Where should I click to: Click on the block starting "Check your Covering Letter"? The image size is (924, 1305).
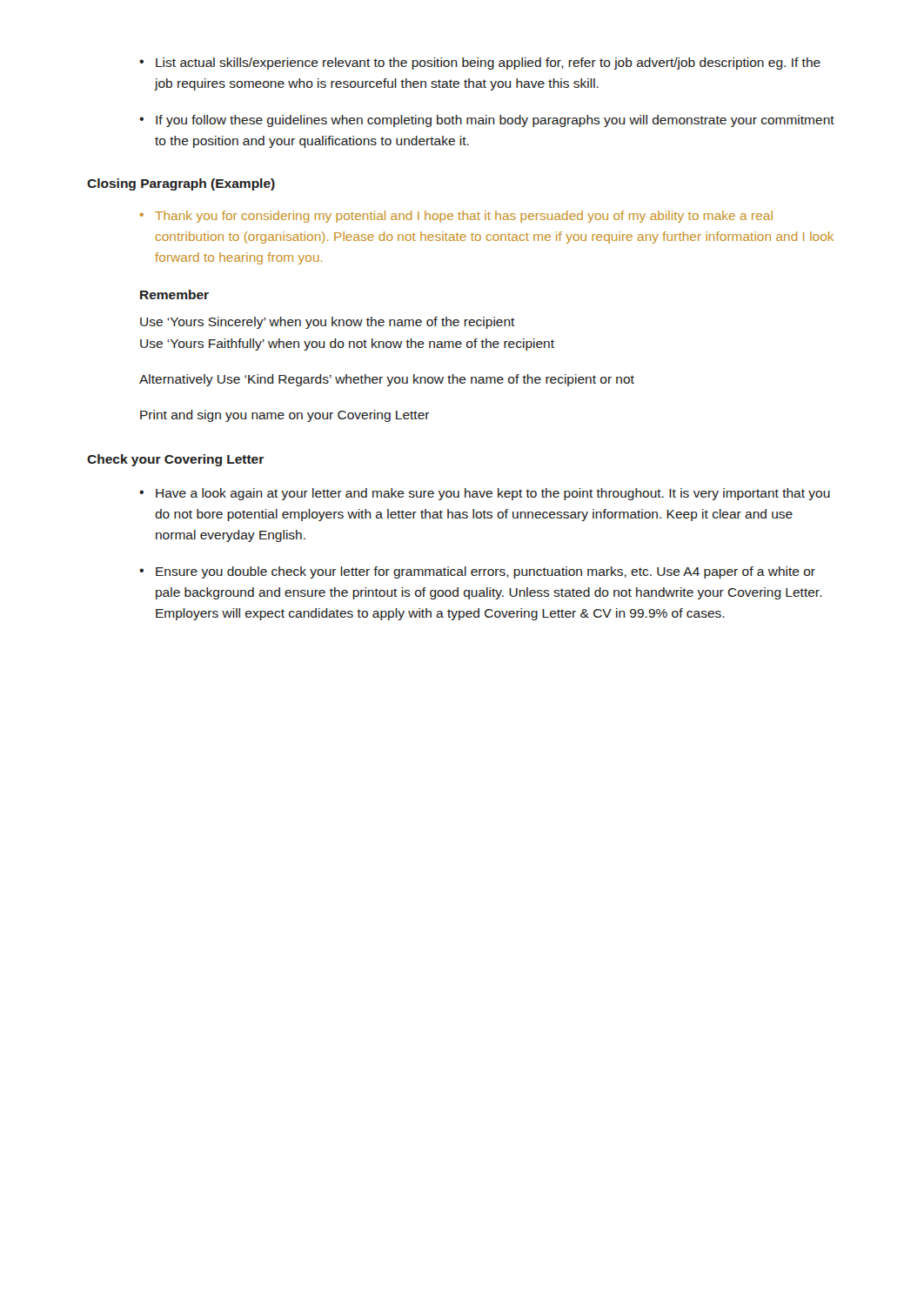[175, 459]
